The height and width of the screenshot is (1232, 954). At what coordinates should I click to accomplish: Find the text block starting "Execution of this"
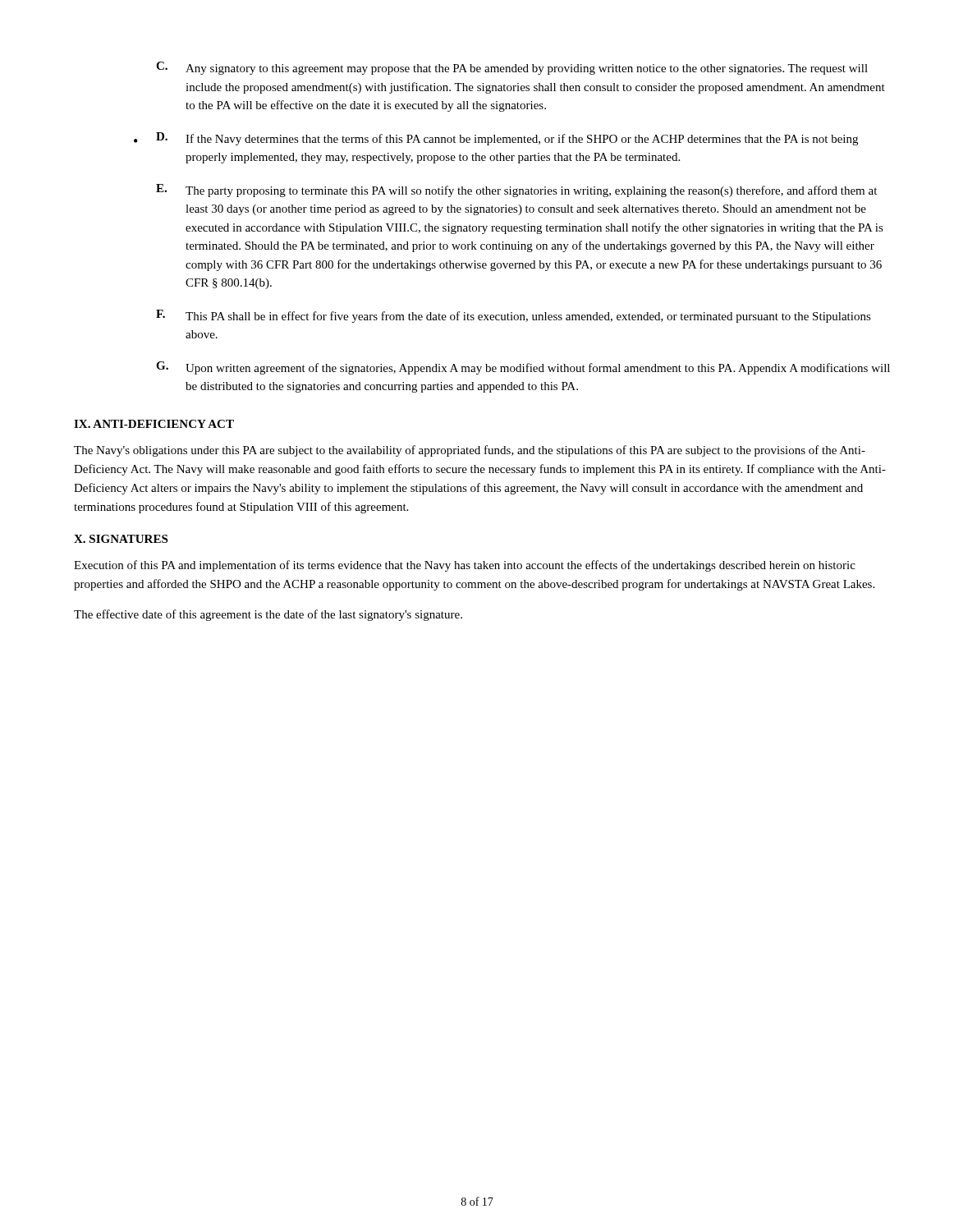coord(475,574)
